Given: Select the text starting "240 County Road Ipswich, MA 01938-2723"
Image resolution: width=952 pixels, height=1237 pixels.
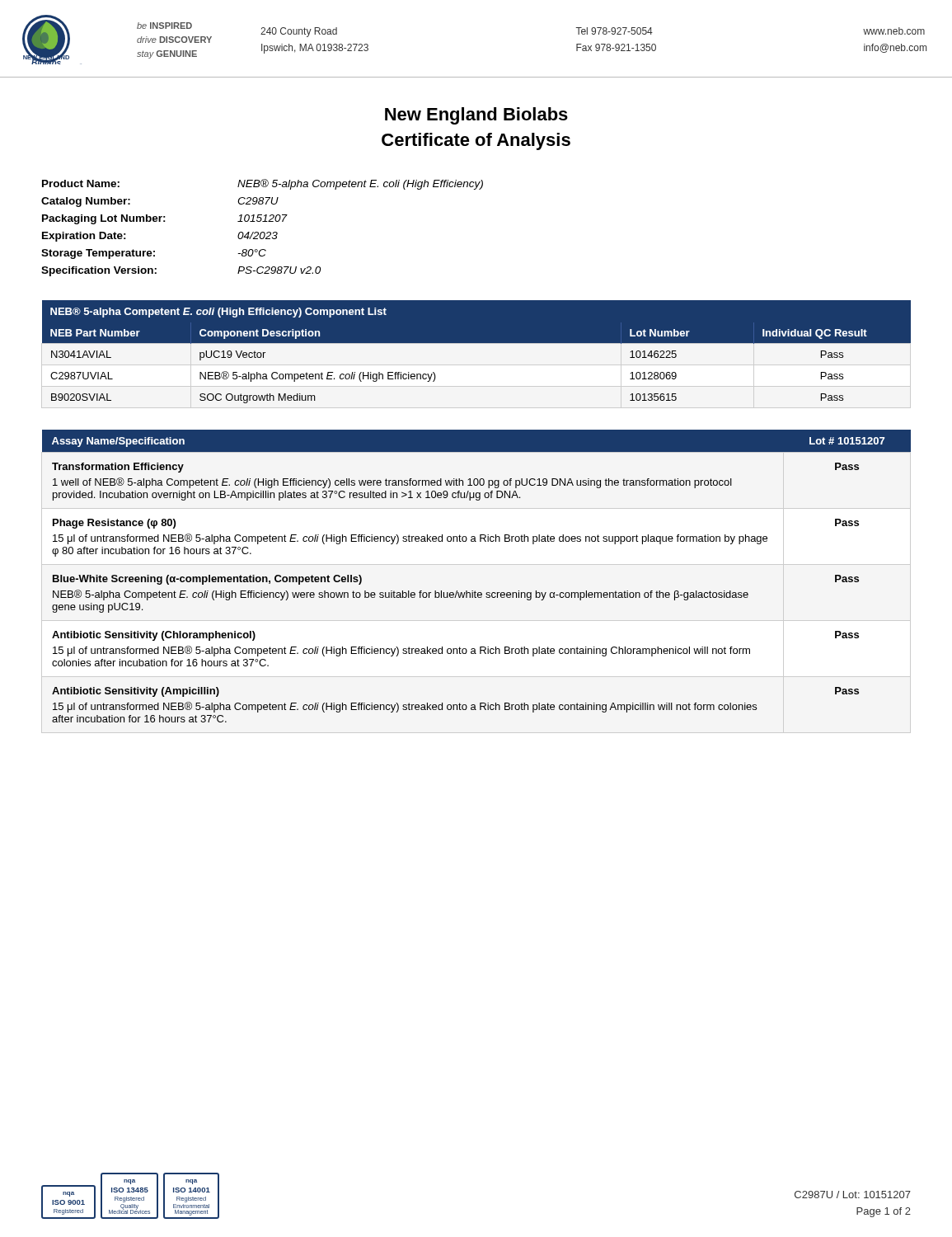Looking at the screenshot, I should click(x=315, y=39).
